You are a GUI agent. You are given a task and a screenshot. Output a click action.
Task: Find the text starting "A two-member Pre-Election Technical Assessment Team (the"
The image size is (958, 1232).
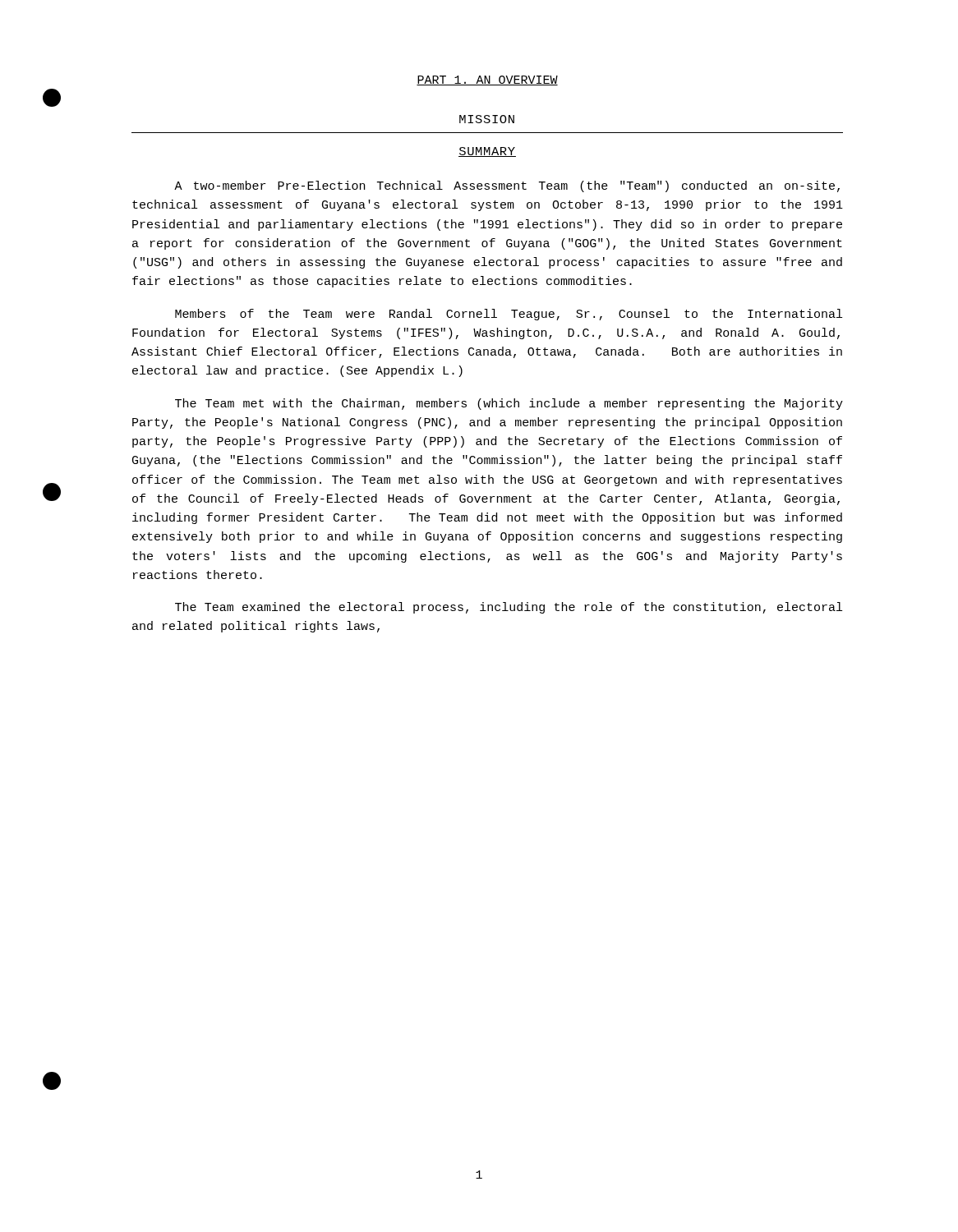coord(487,235)
